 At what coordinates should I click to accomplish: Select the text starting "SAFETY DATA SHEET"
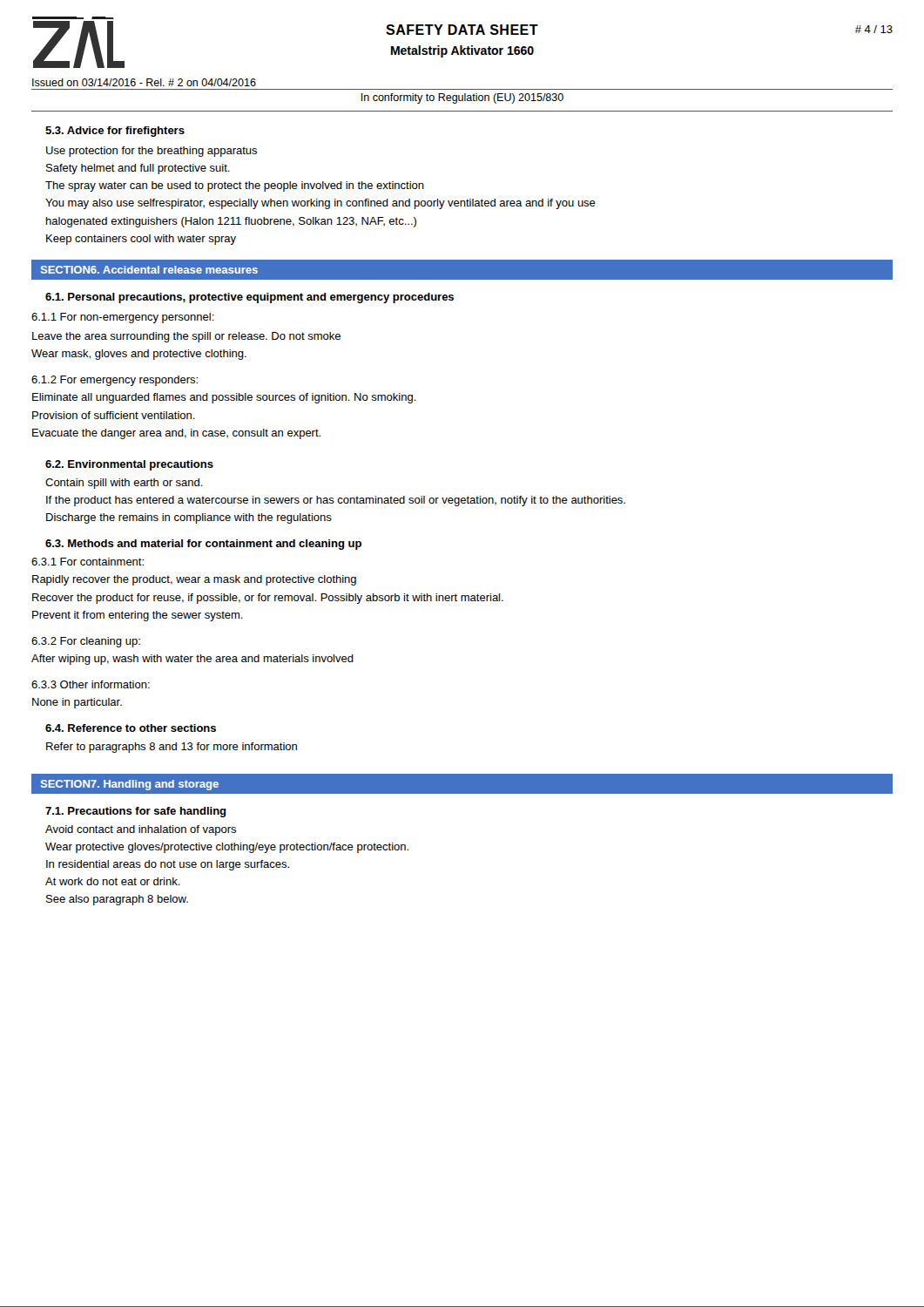coord(462,30)
